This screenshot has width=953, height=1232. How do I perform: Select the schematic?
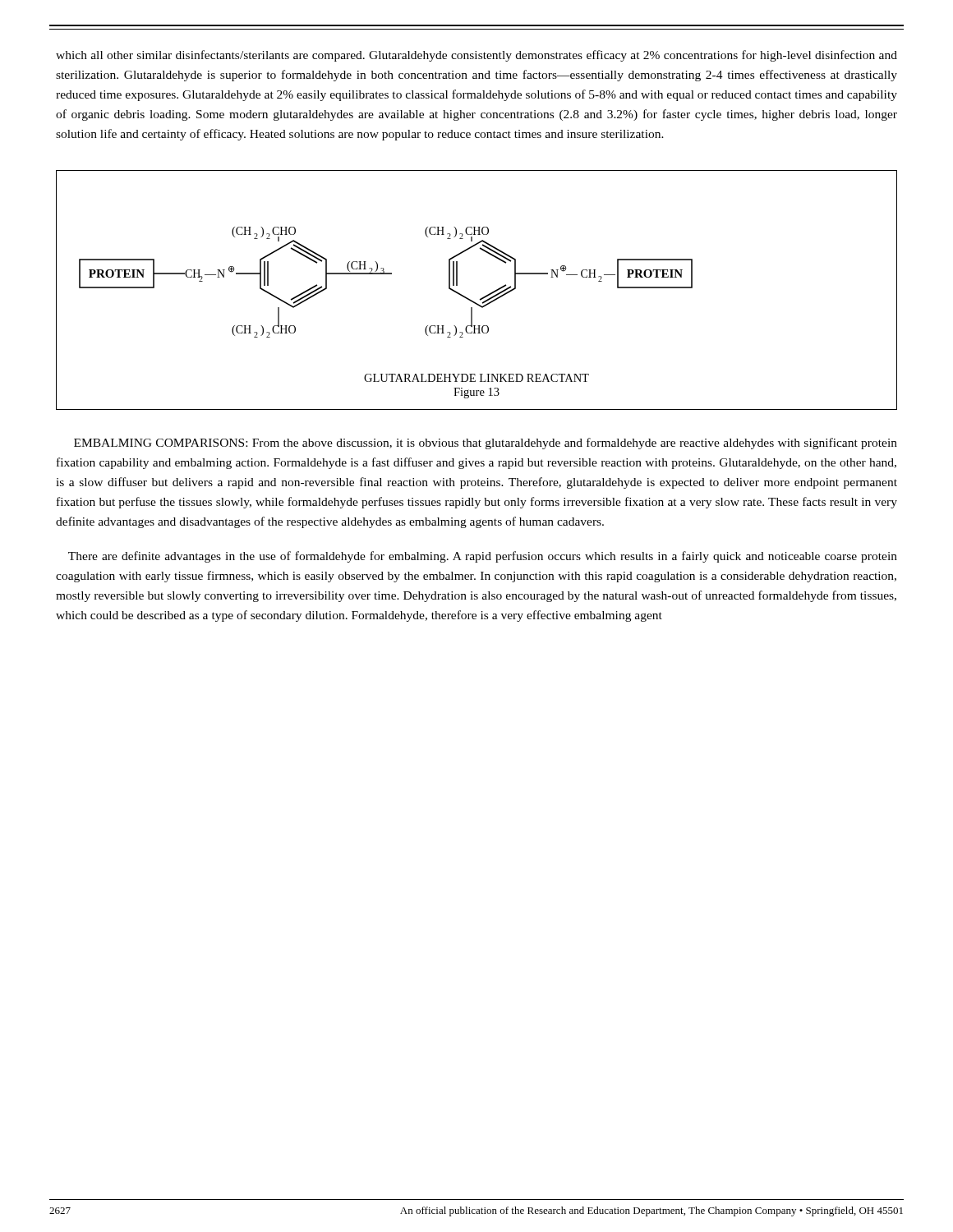(x=476, y=290)
